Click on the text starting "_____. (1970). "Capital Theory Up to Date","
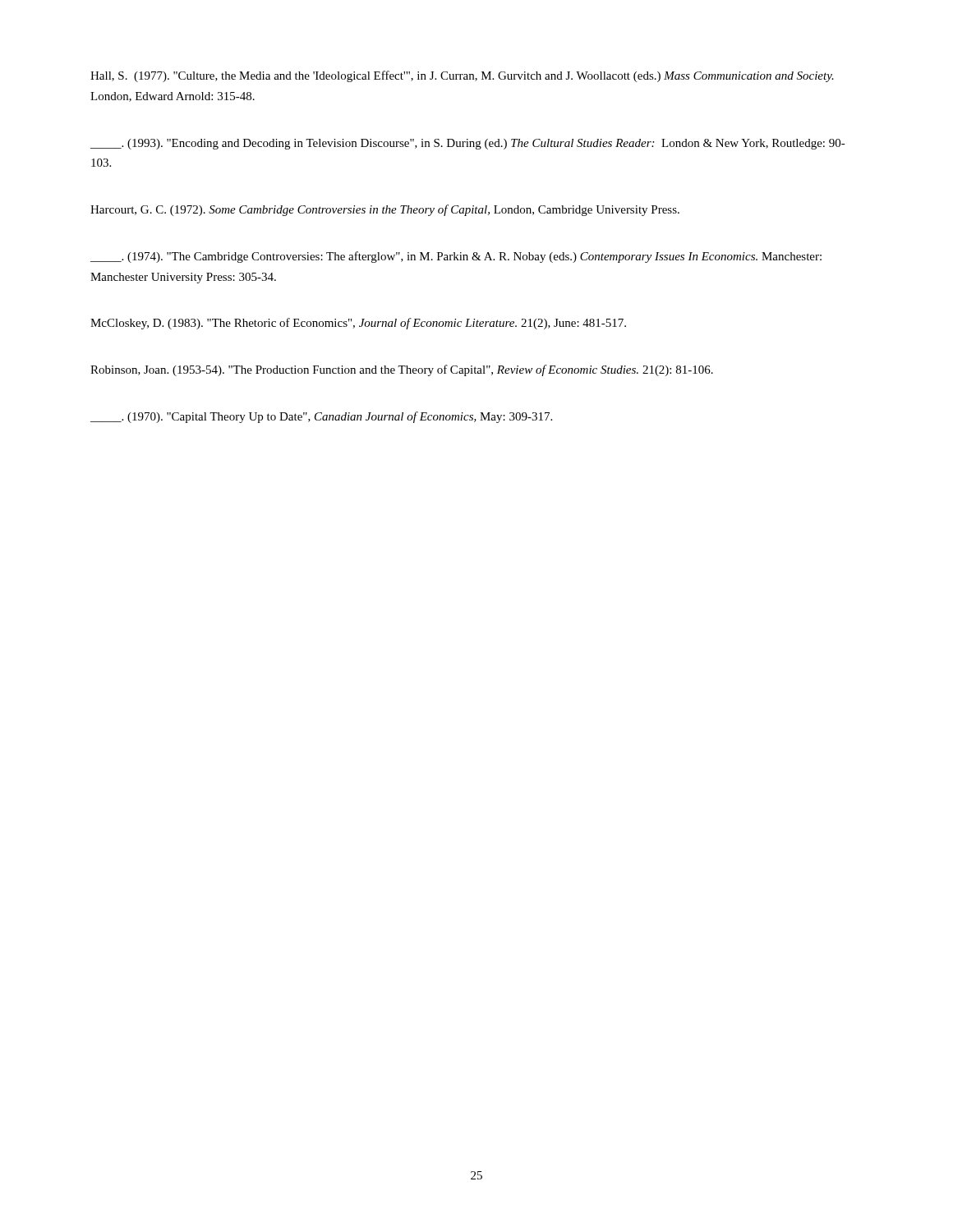The image size is (953, 1232). [322, 416]
